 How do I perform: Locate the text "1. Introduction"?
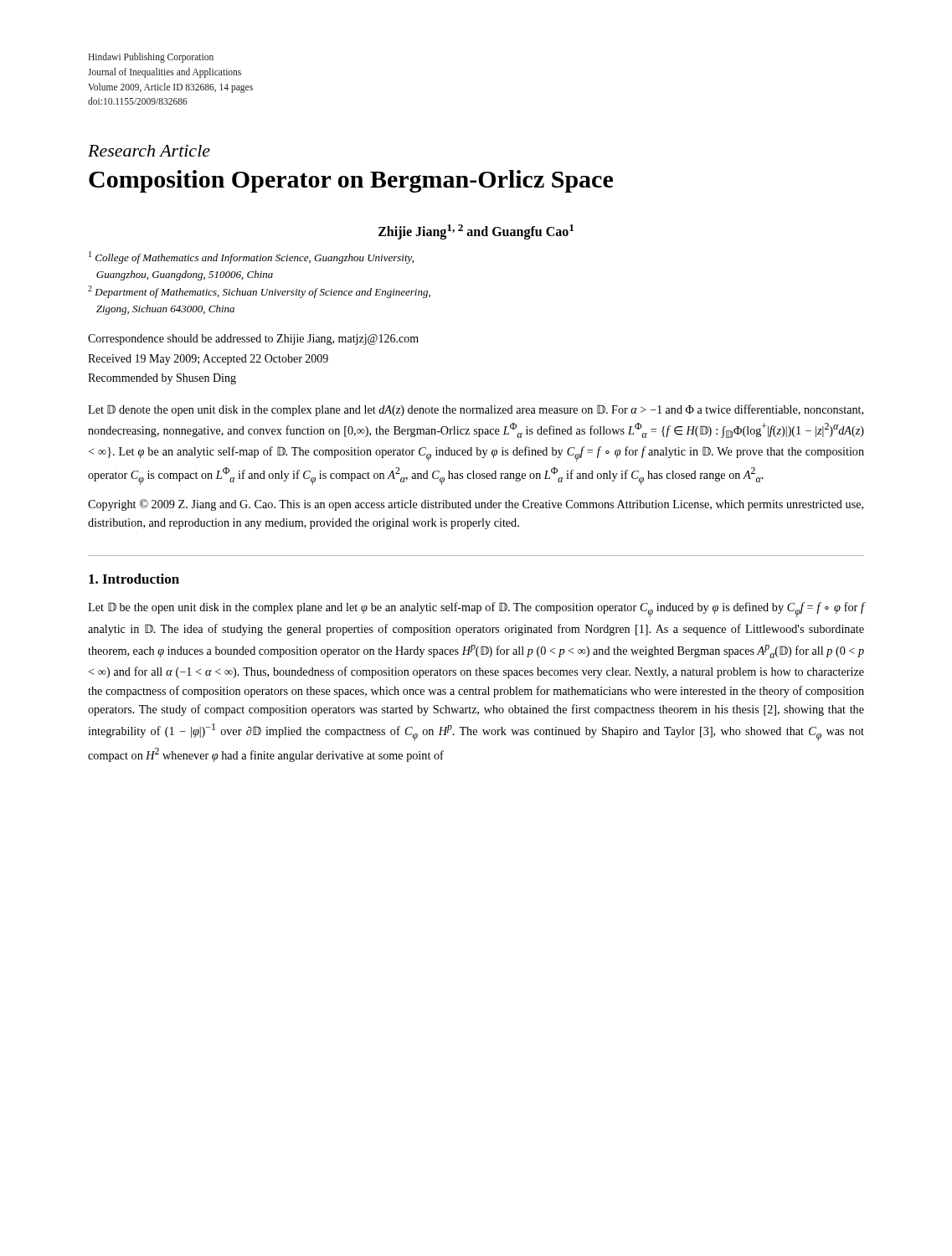click(134, 579)
